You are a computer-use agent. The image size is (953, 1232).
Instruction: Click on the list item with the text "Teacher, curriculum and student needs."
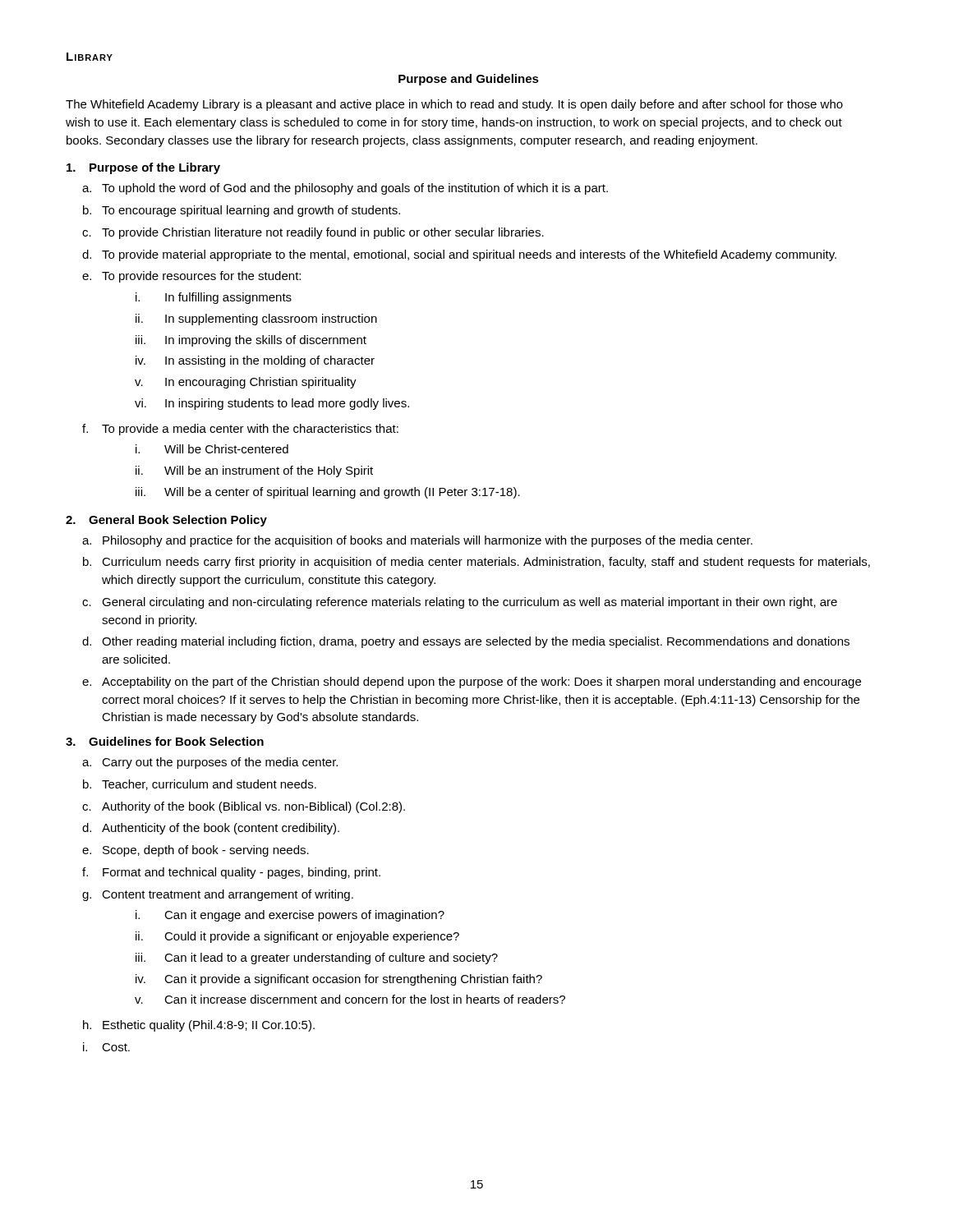click(x=209, y=785)
